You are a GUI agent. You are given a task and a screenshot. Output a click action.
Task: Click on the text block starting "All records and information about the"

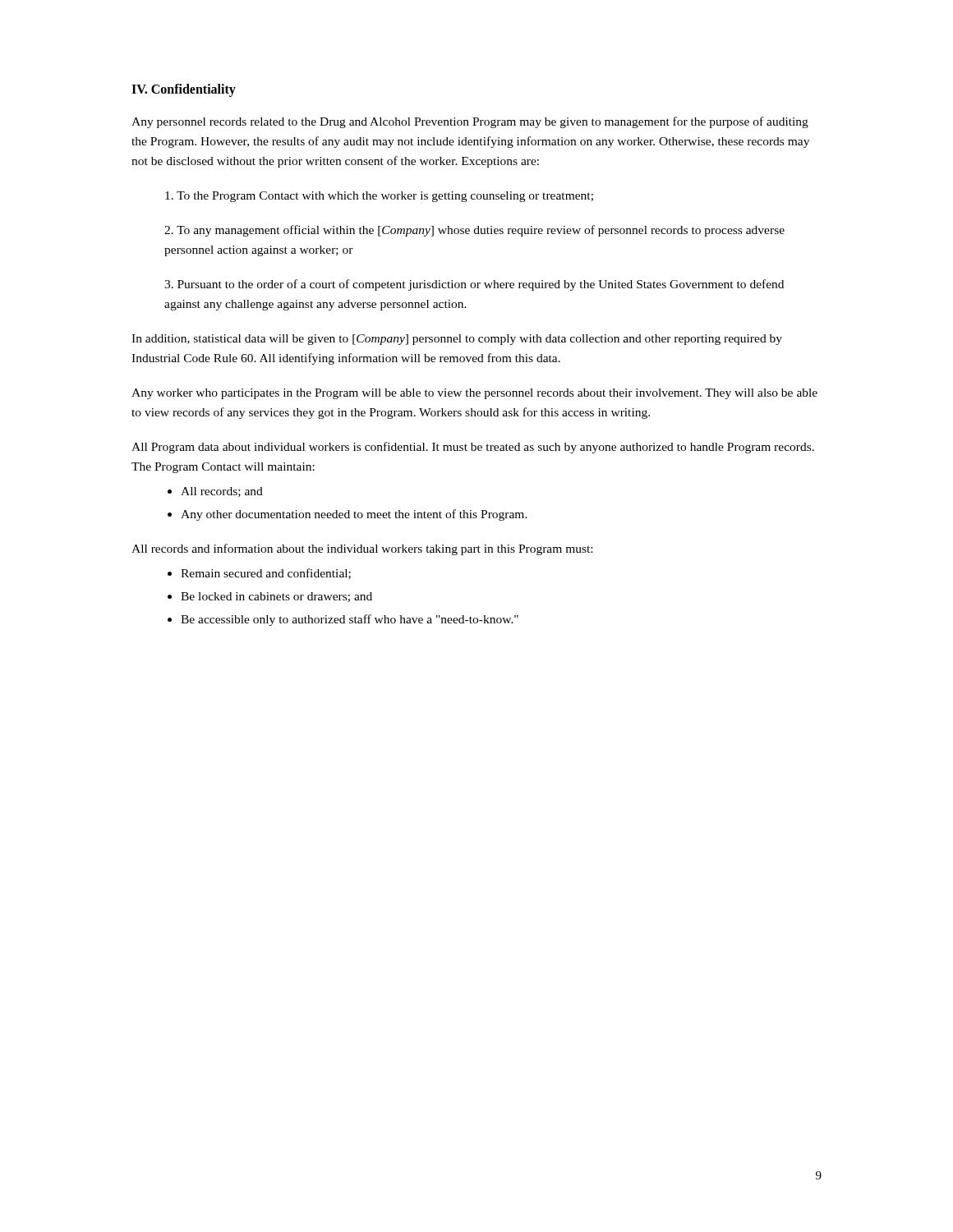click(363, 548)
